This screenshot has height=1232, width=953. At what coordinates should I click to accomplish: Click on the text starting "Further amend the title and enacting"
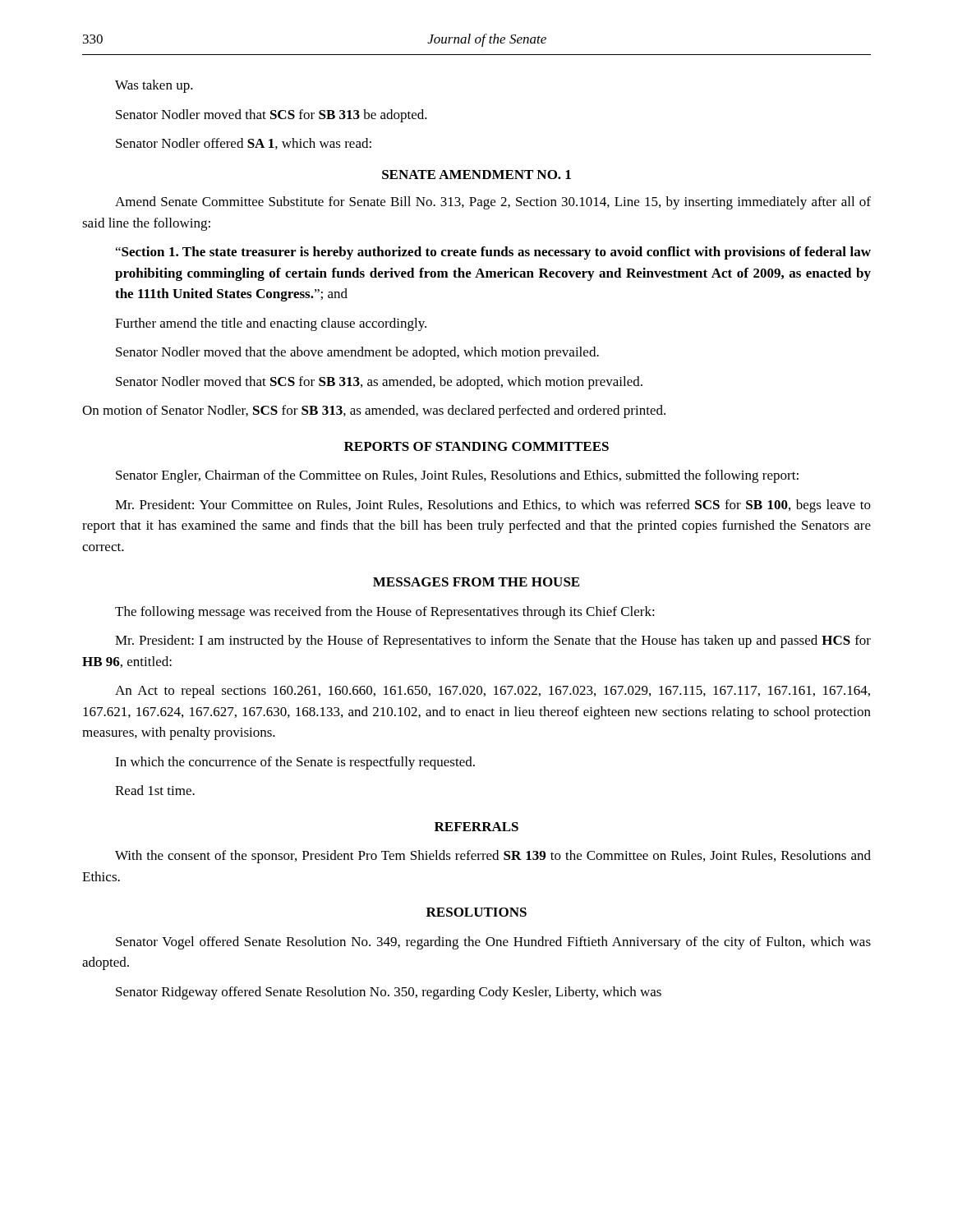pyautogui.click(x=271, y=323)
